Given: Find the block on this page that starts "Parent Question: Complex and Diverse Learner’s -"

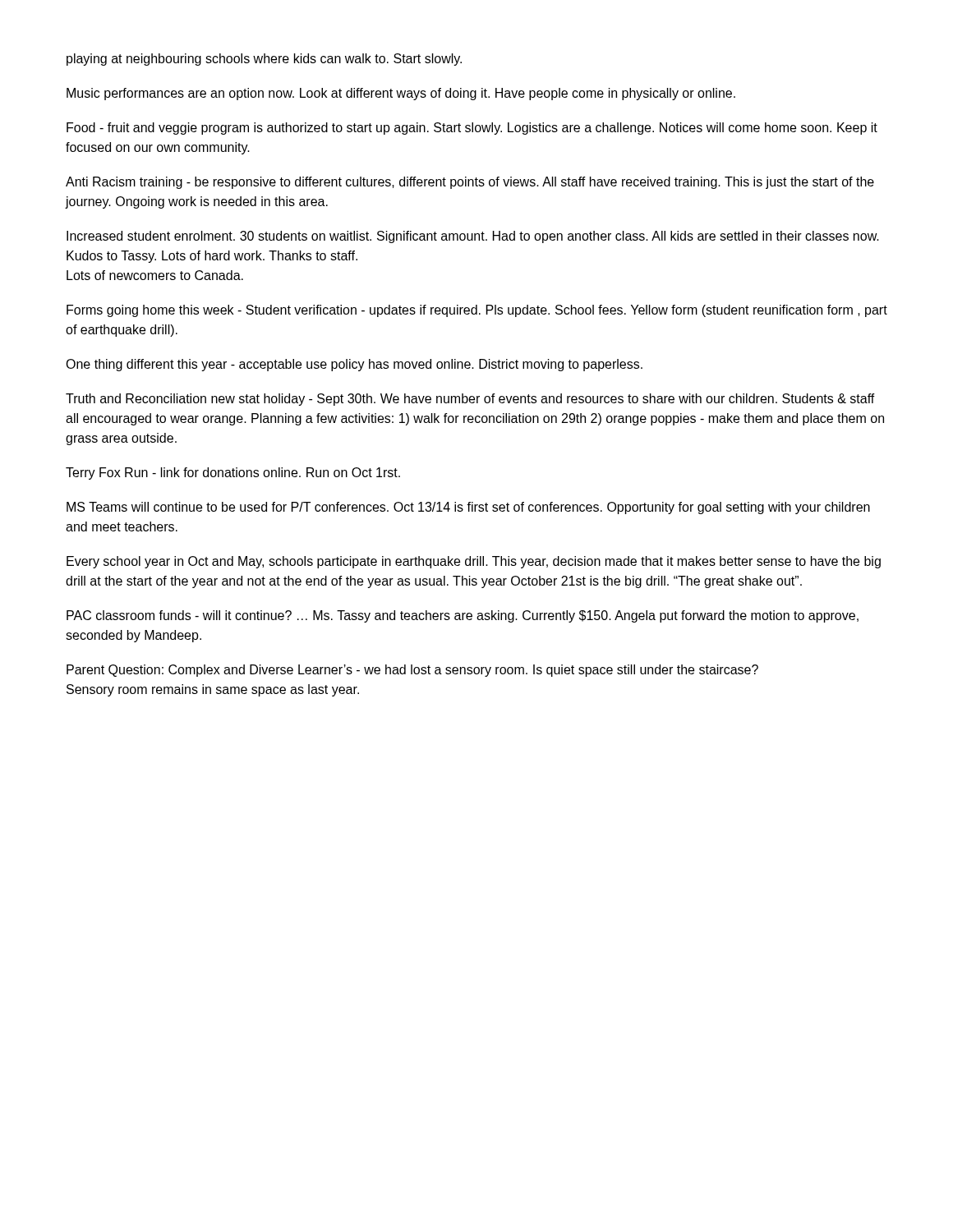Looking at the screenshot, I should [412, 680].
